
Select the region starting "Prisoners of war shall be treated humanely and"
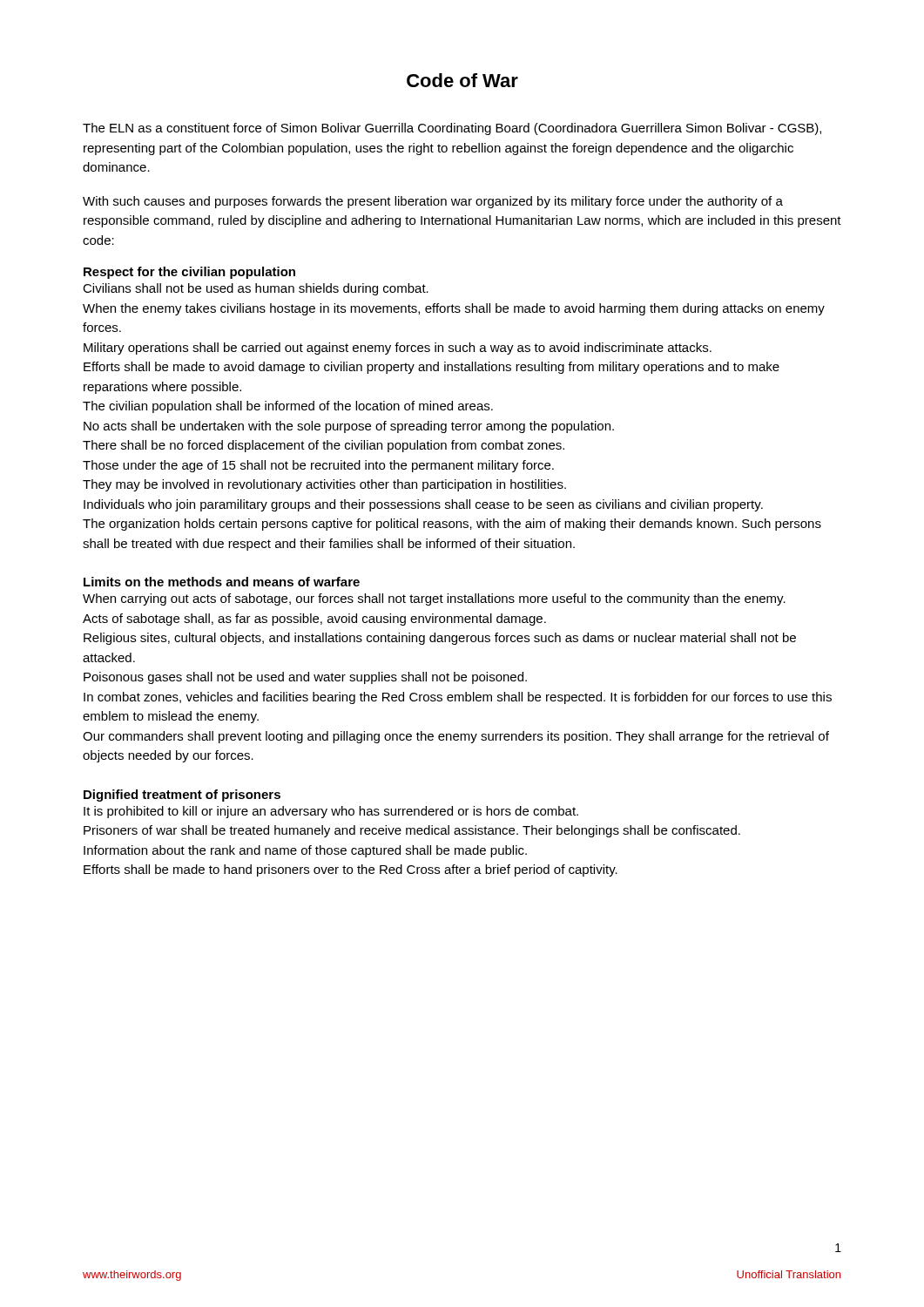[x=412, y=830]
